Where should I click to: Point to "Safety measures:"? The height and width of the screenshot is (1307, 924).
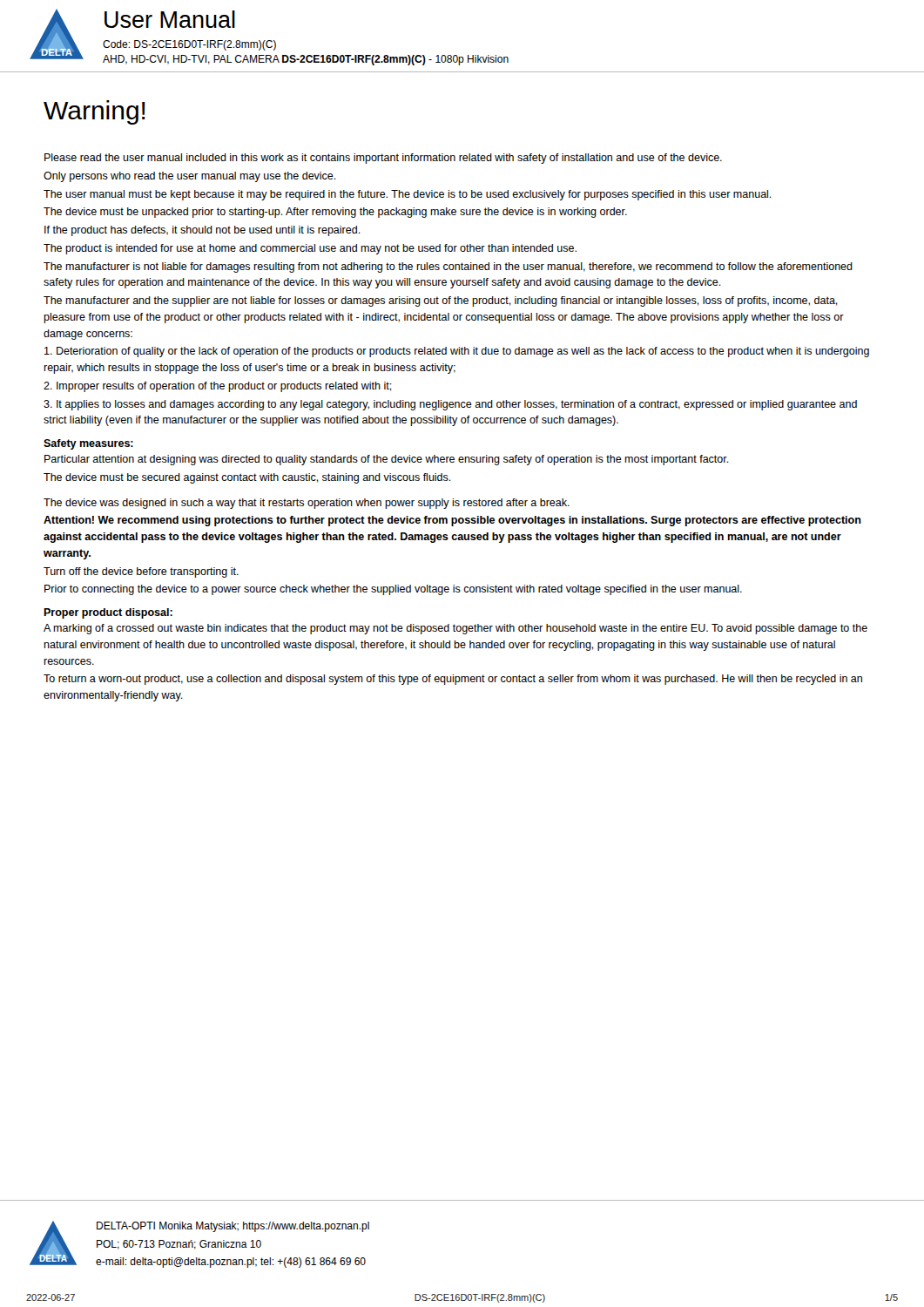pos(89,444)
